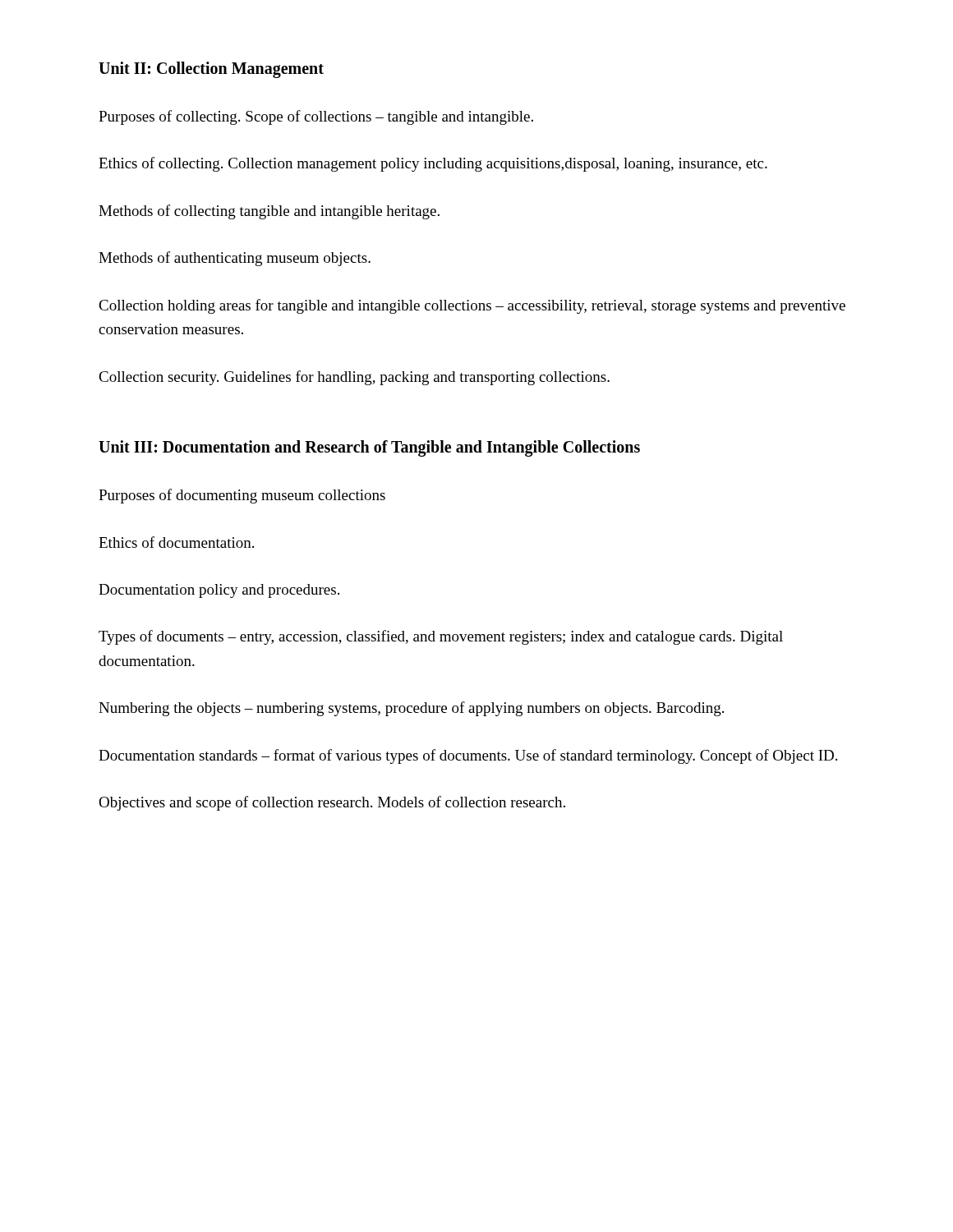Point to "Unit II: Collection Management"
The height and width of the screenshot is (1232, 953).
pos(211,68)
